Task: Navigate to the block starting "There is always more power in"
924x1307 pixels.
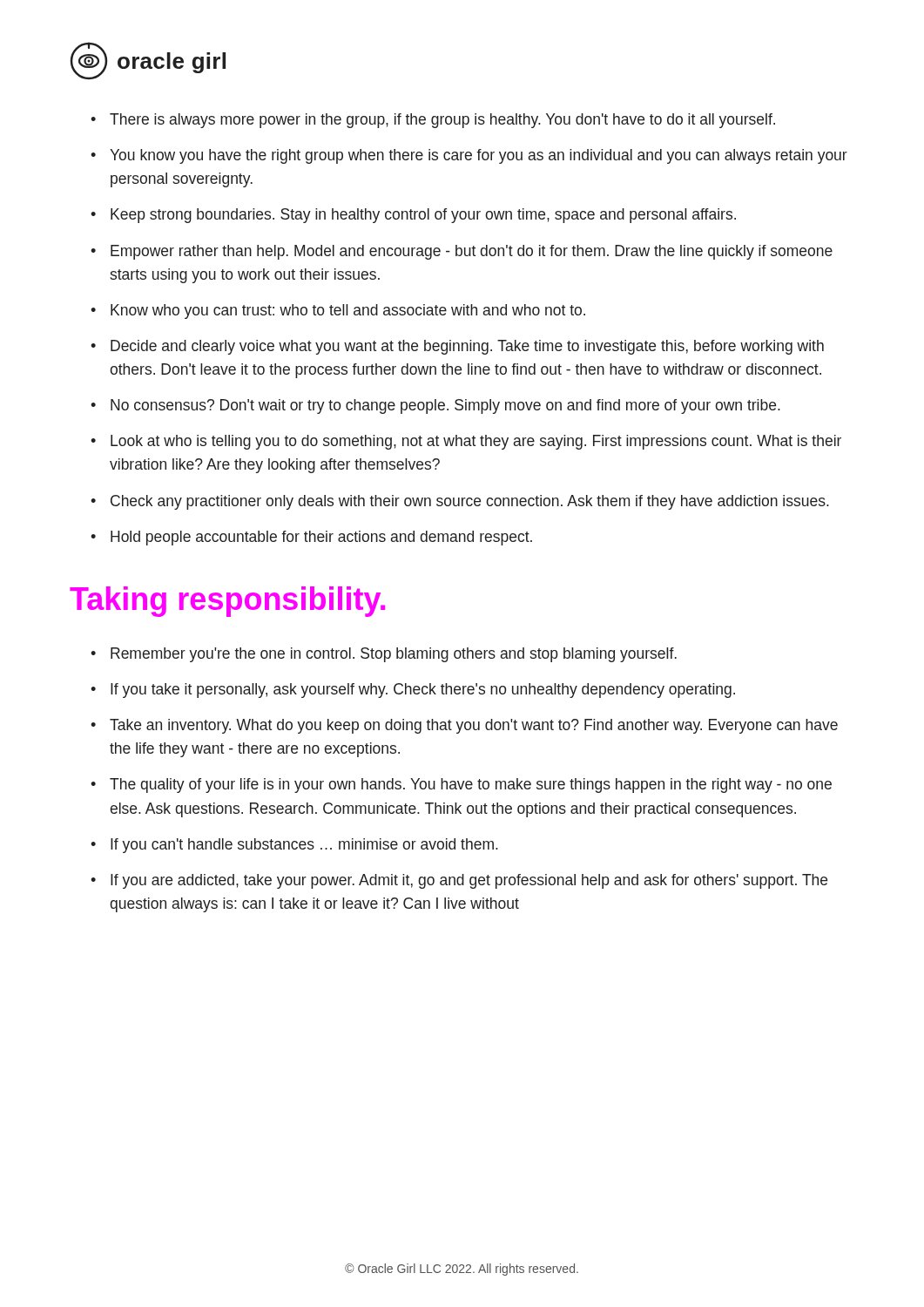Action: 443,119
